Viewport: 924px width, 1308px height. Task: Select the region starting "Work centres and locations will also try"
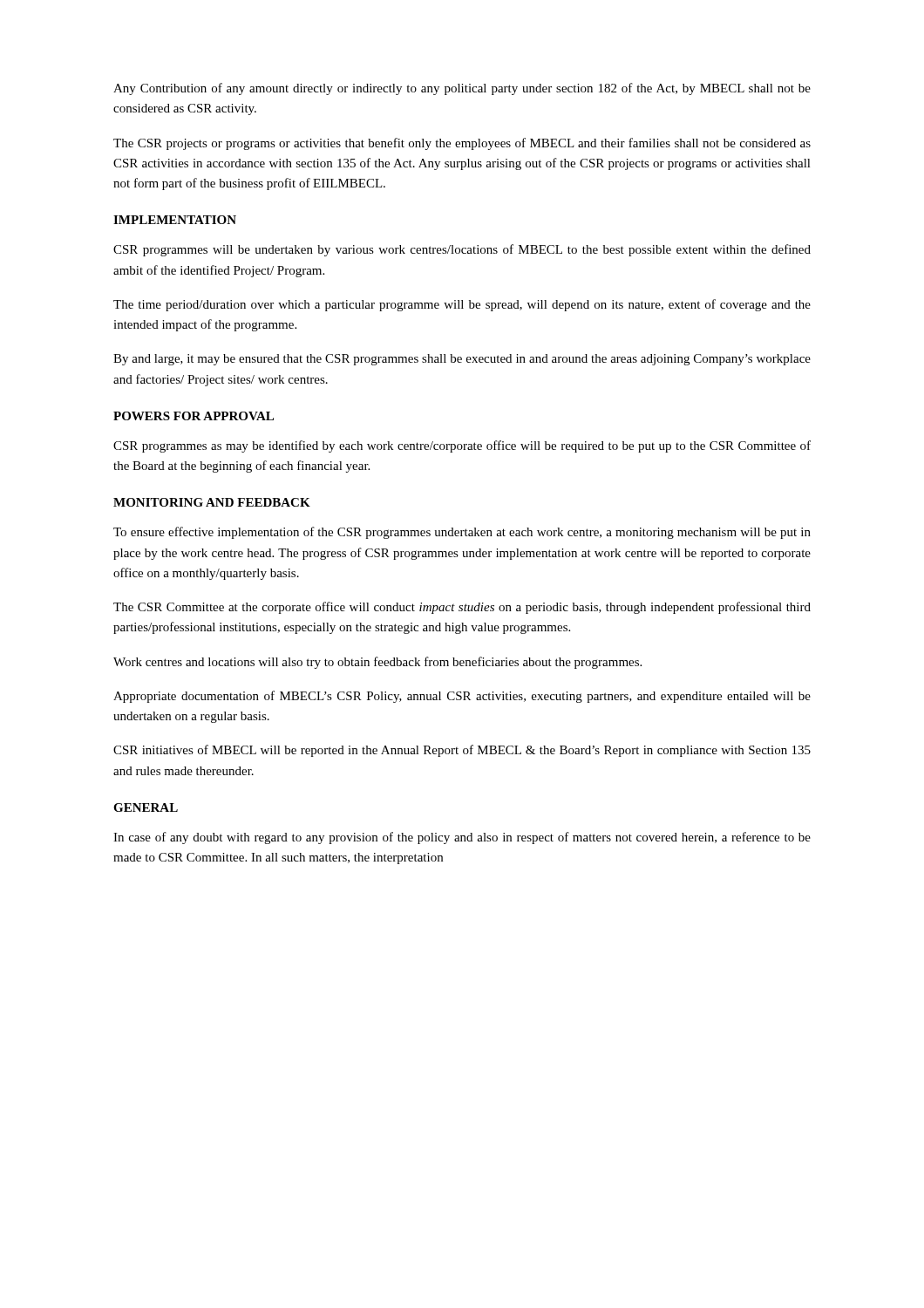tap(378, 661)
